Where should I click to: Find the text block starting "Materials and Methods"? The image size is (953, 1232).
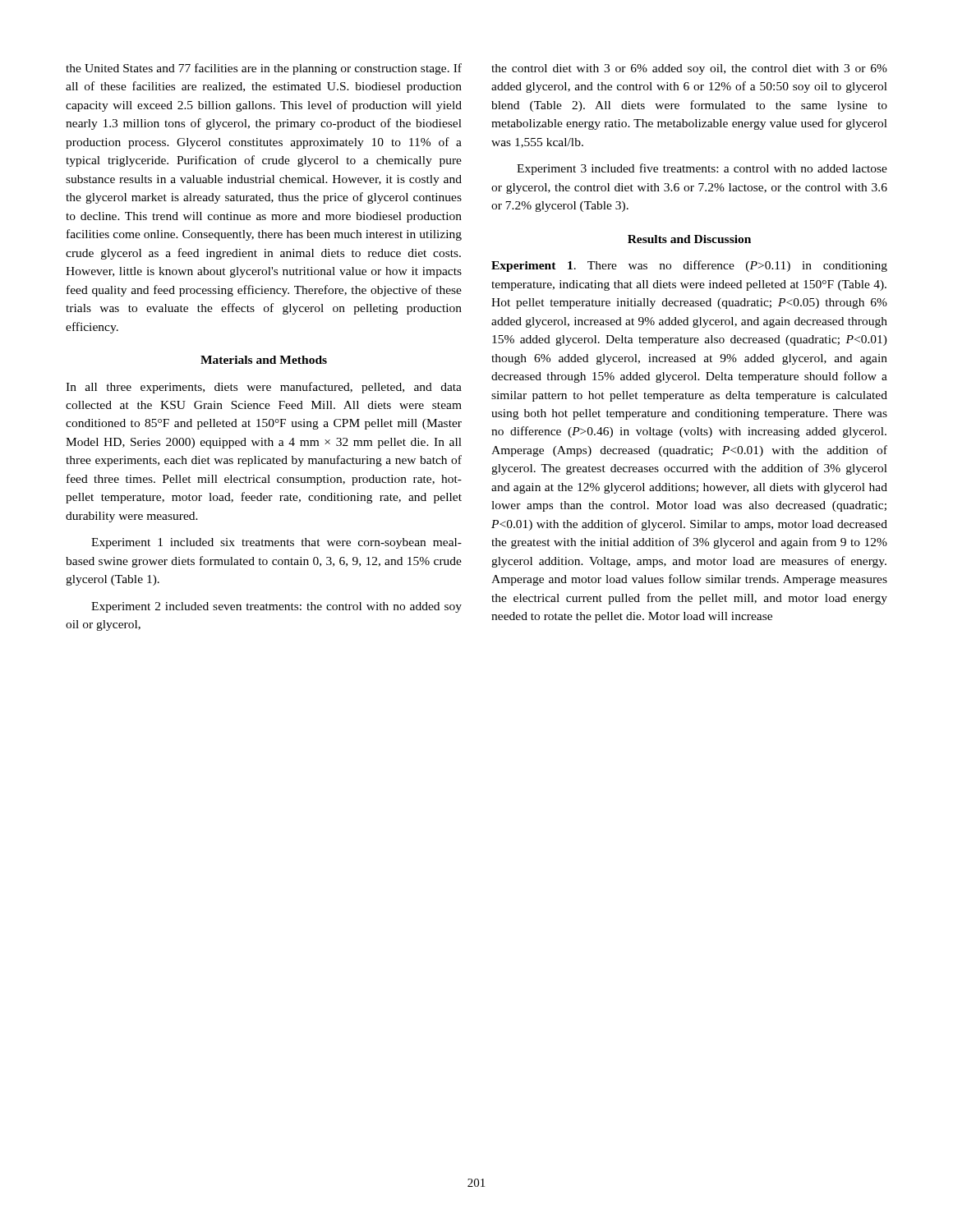click(x=264, y=359)
